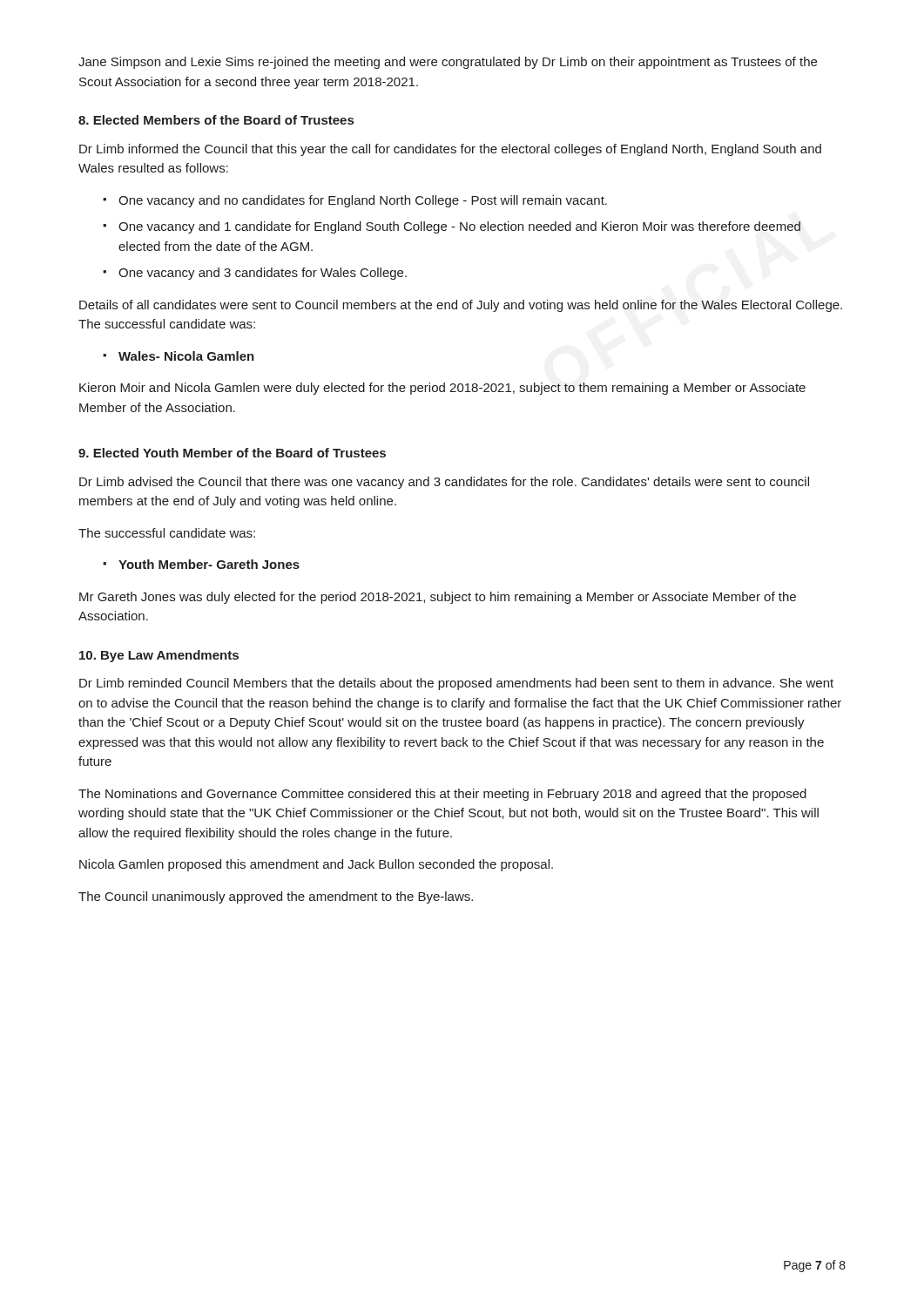Where is the section header that starts "8. Elected Members"?
This screenshot has height=1307, width=924.
pos(216,120)
